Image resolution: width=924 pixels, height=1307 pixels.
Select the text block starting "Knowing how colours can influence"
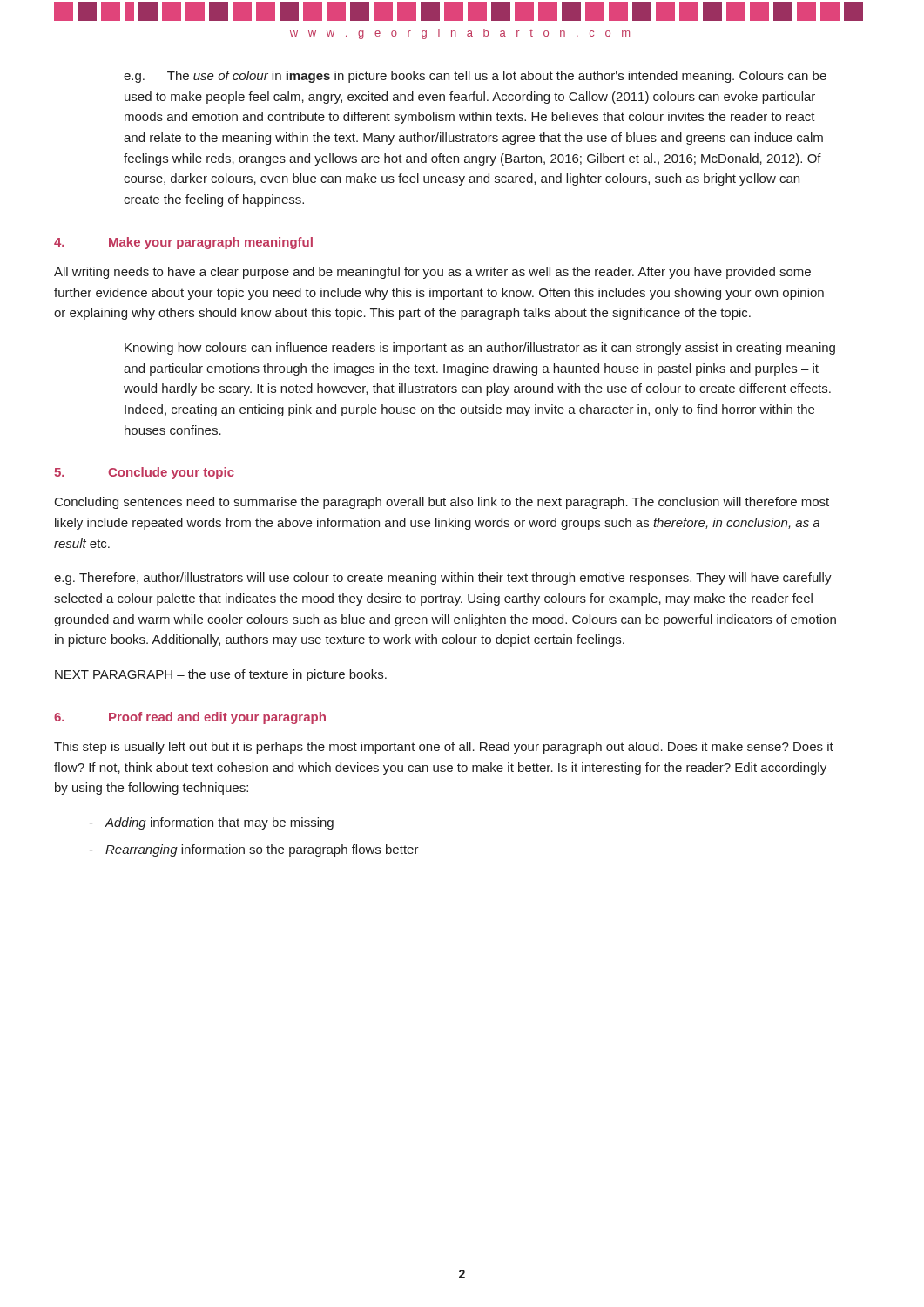[x=480, y=388]
